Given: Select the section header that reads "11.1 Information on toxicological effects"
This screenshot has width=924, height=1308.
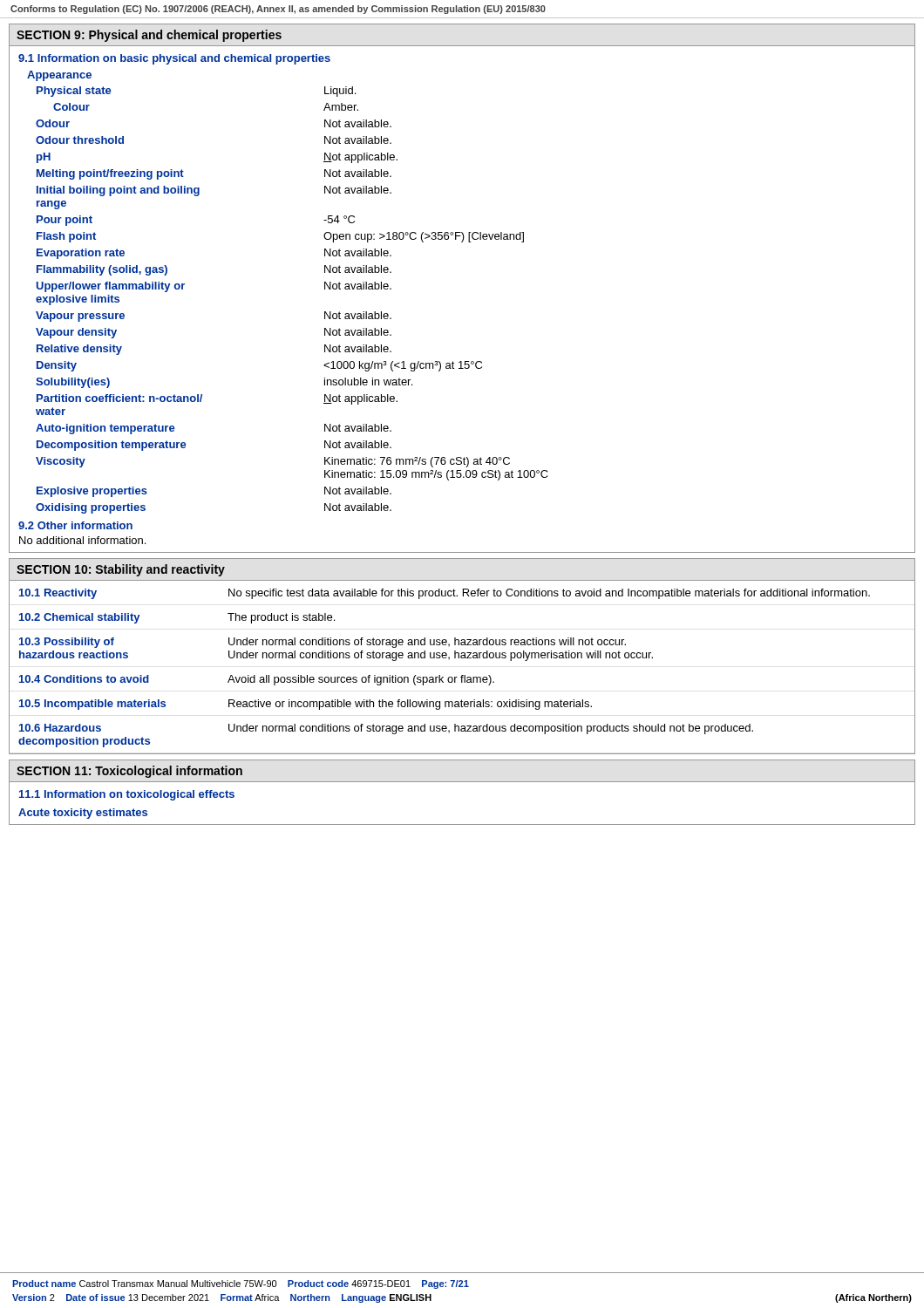Looking at the screenshot, I should tap(127, 794).
